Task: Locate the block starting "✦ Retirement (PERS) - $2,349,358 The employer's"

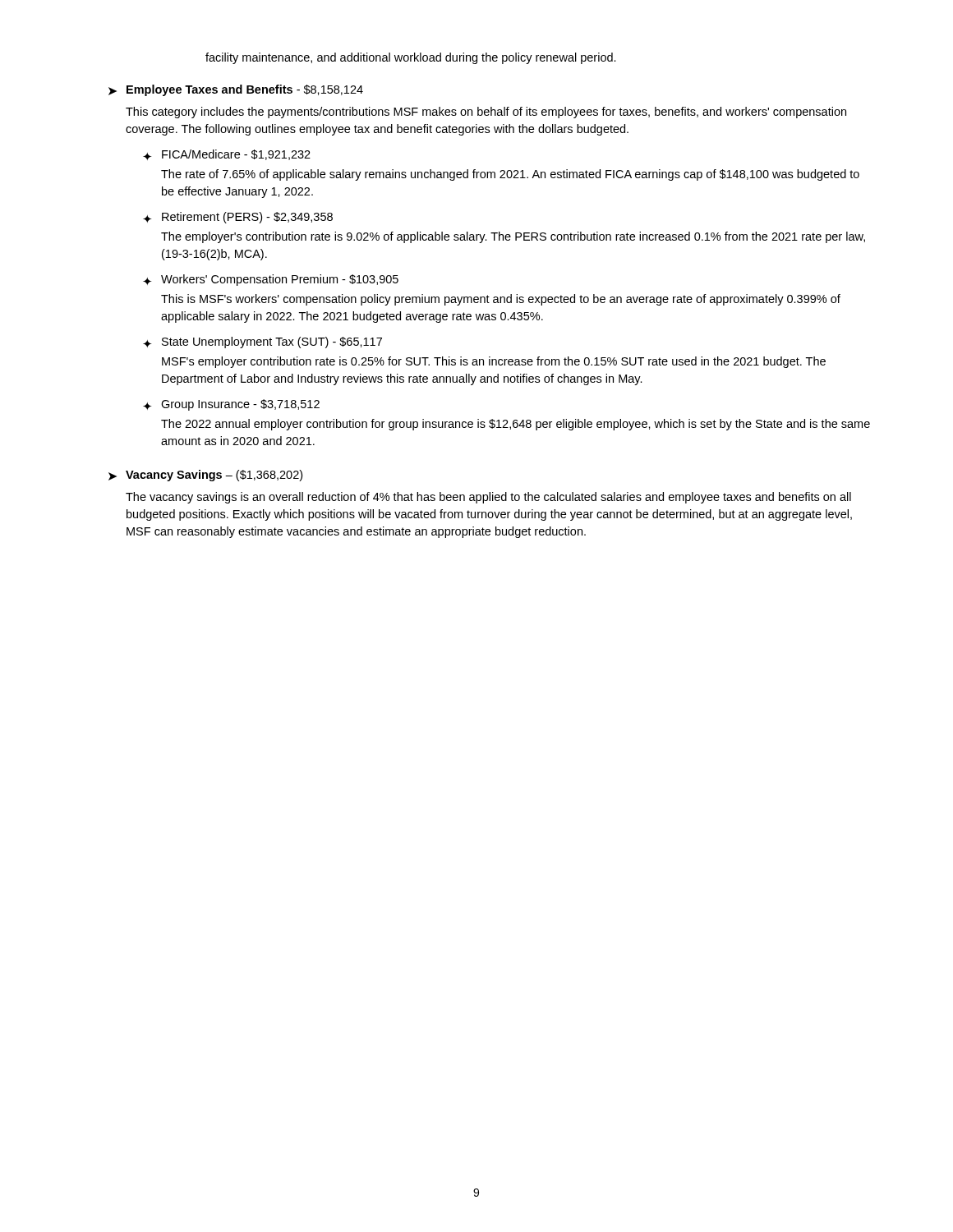Action: click(506, 236)
